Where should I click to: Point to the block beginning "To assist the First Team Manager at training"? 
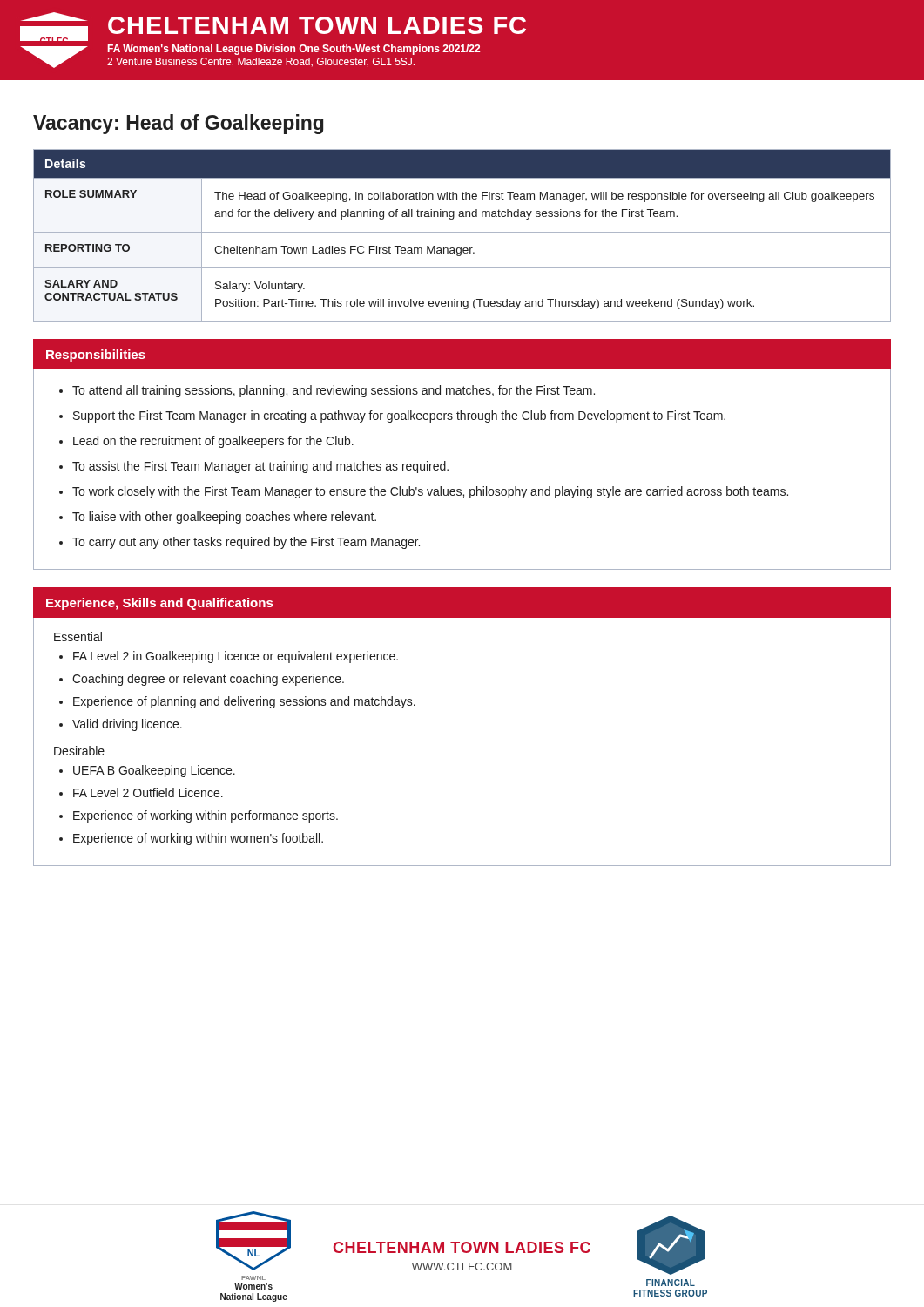[x=261, y=466]
